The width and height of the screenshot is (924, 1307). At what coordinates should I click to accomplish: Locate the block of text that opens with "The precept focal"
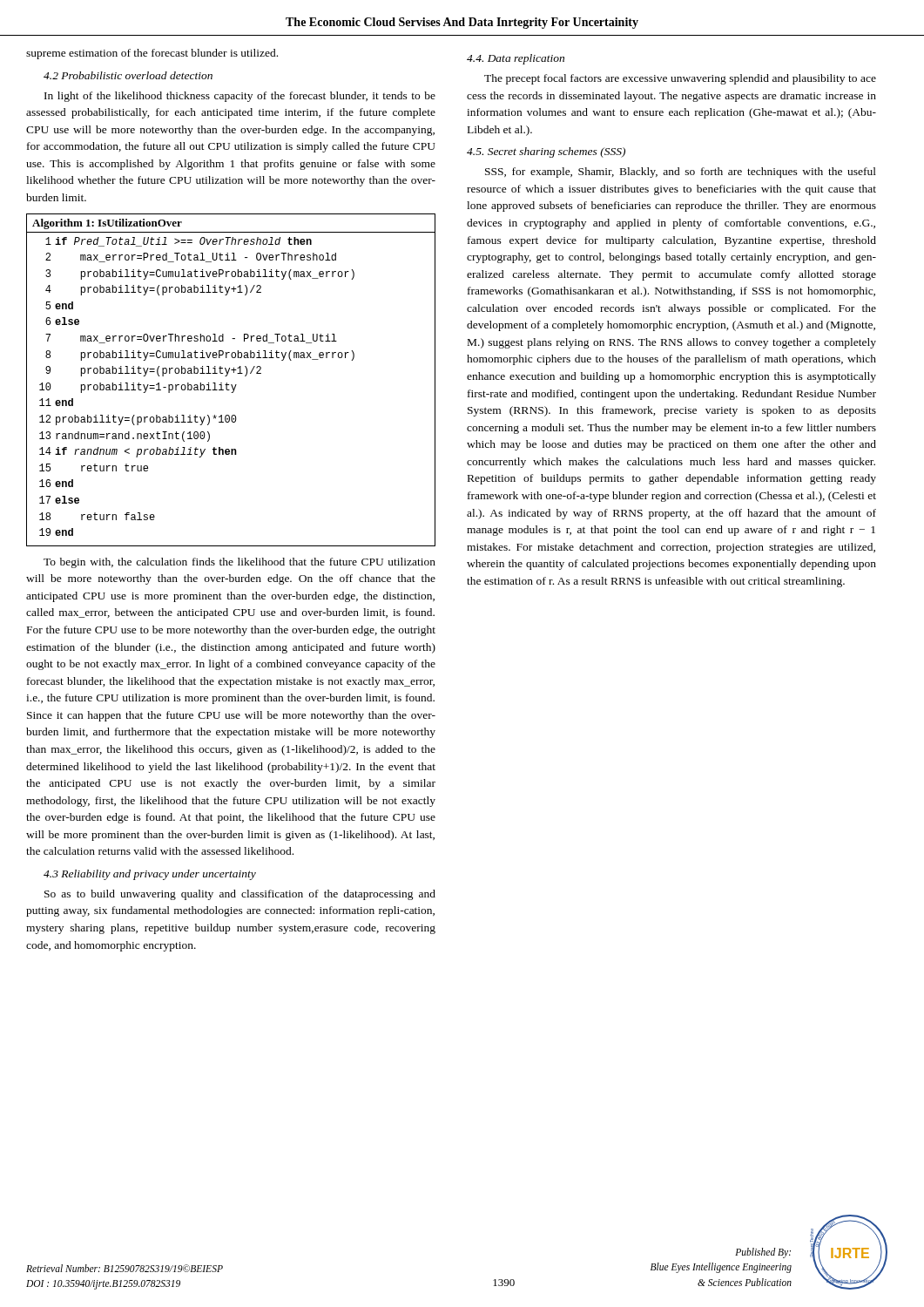click(x=671, y=104)
